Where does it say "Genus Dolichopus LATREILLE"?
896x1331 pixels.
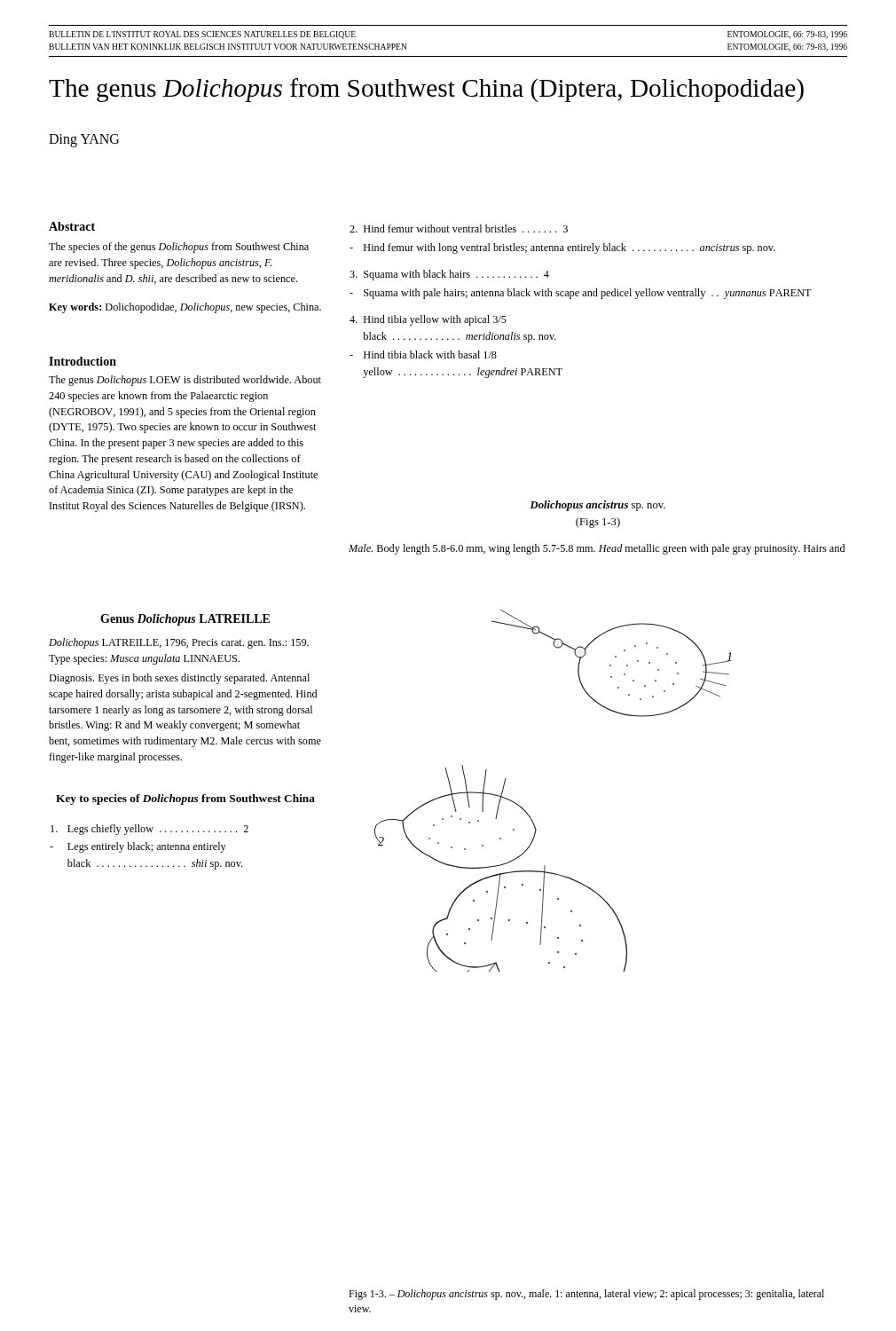pos(185,619)
